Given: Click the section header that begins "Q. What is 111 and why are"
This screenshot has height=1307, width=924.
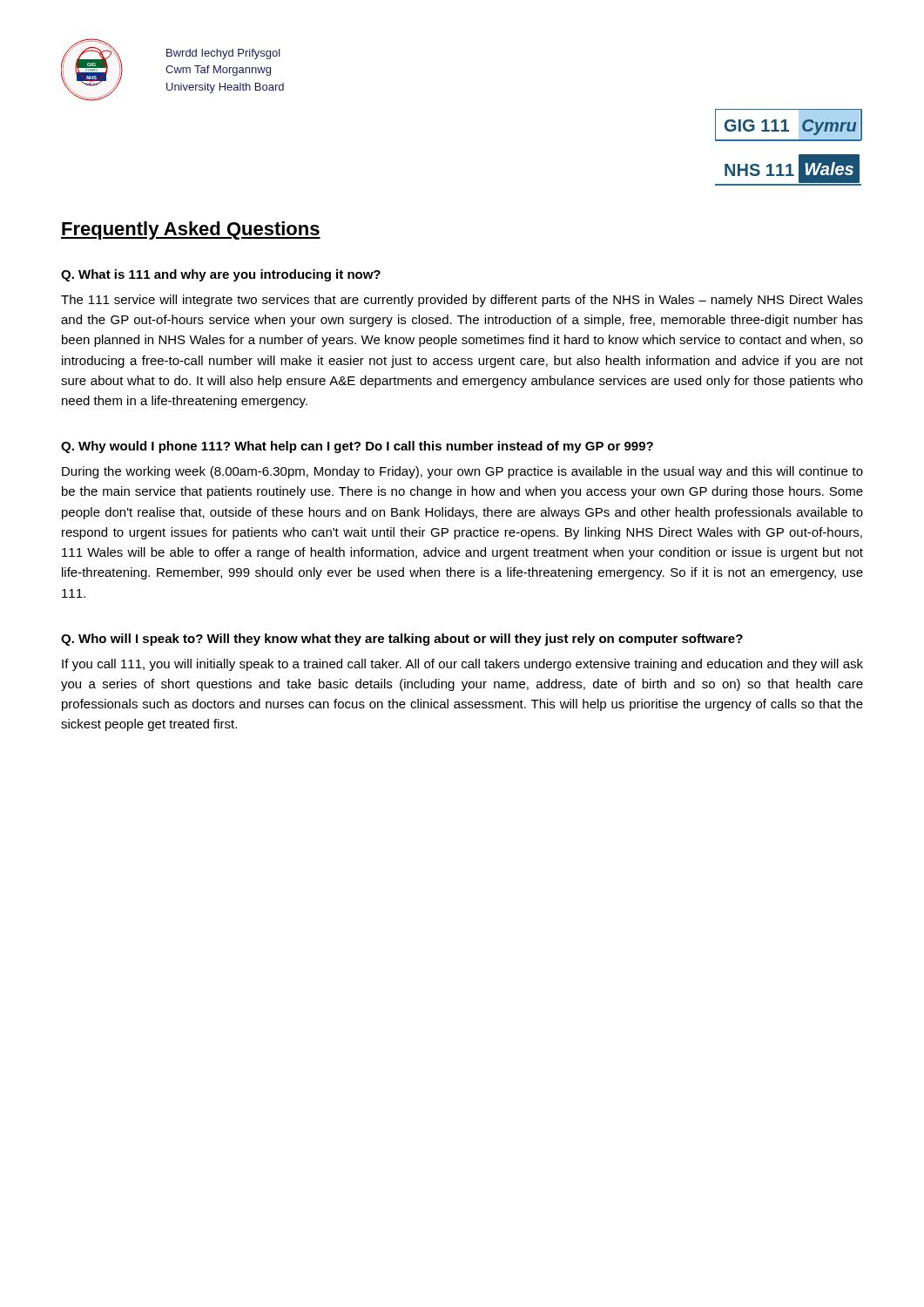Looking at the screenshot, I should (x=221, y=274).
